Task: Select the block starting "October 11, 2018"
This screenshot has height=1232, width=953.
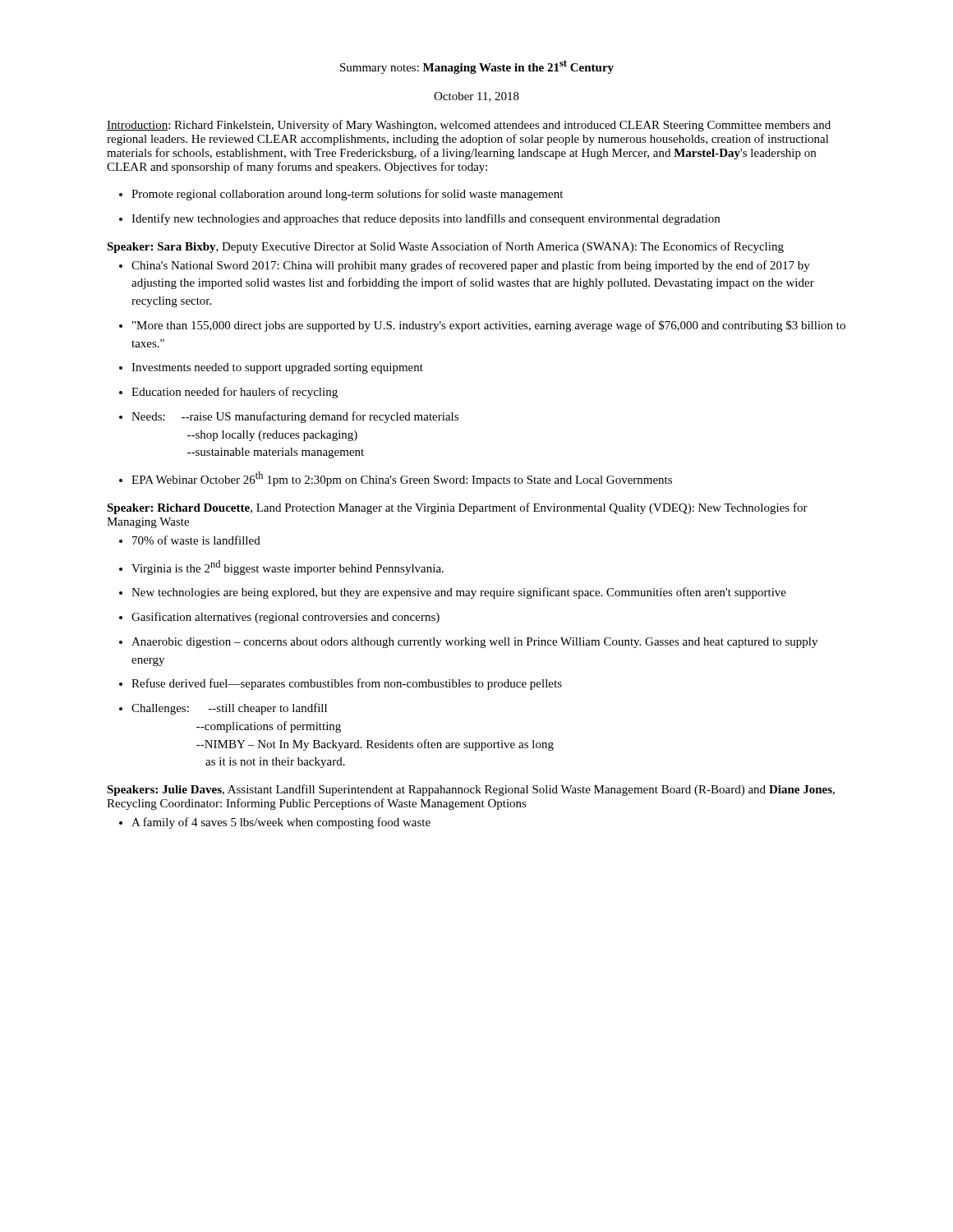Action: [x=476, y=96]
